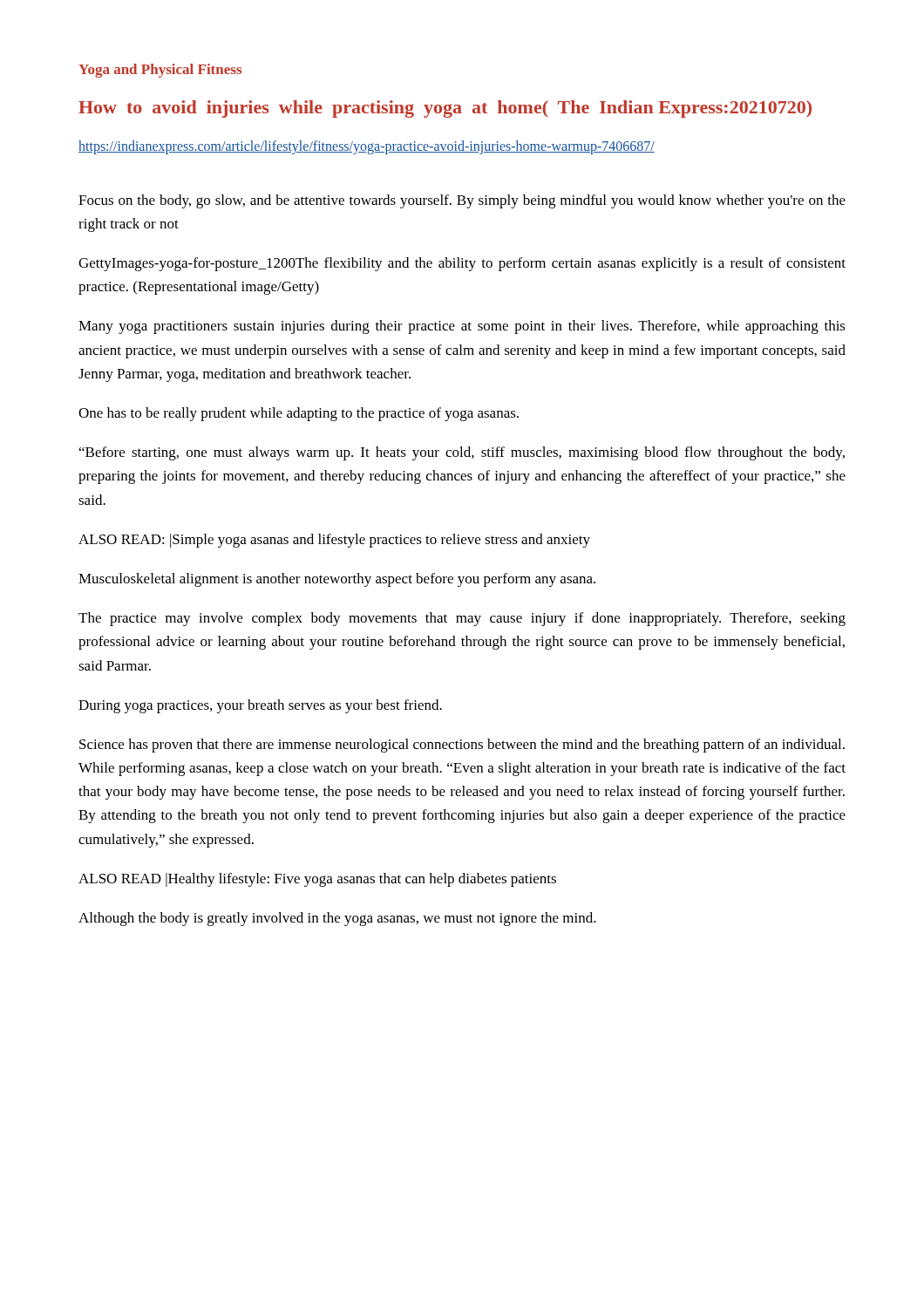Image resolution: width=924 pixels, height=1308 pixels.
Task: Click on the text starting "One has to be"
Action: pos(299,413)
